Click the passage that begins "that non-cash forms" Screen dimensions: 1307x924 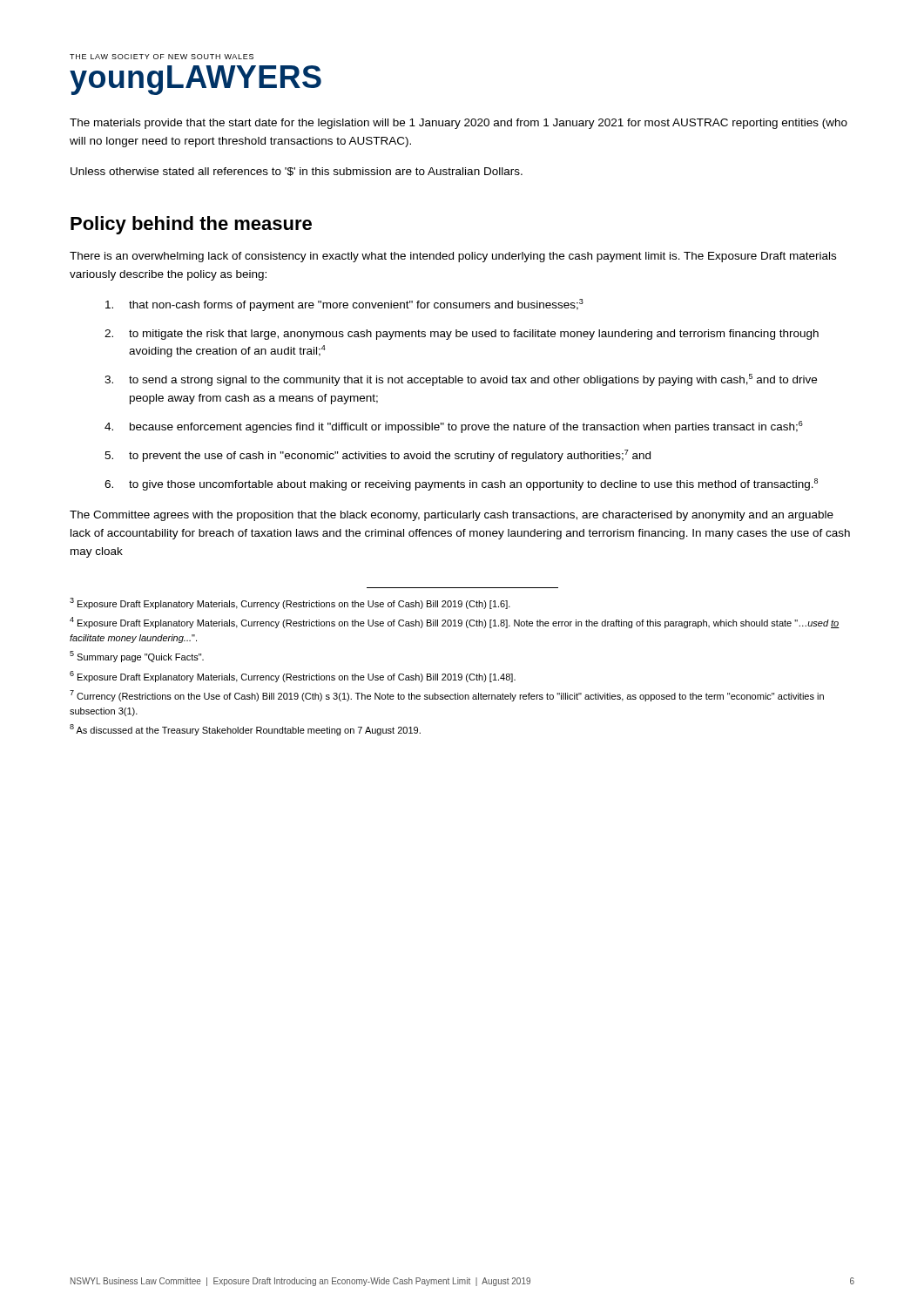click(479, 305)
